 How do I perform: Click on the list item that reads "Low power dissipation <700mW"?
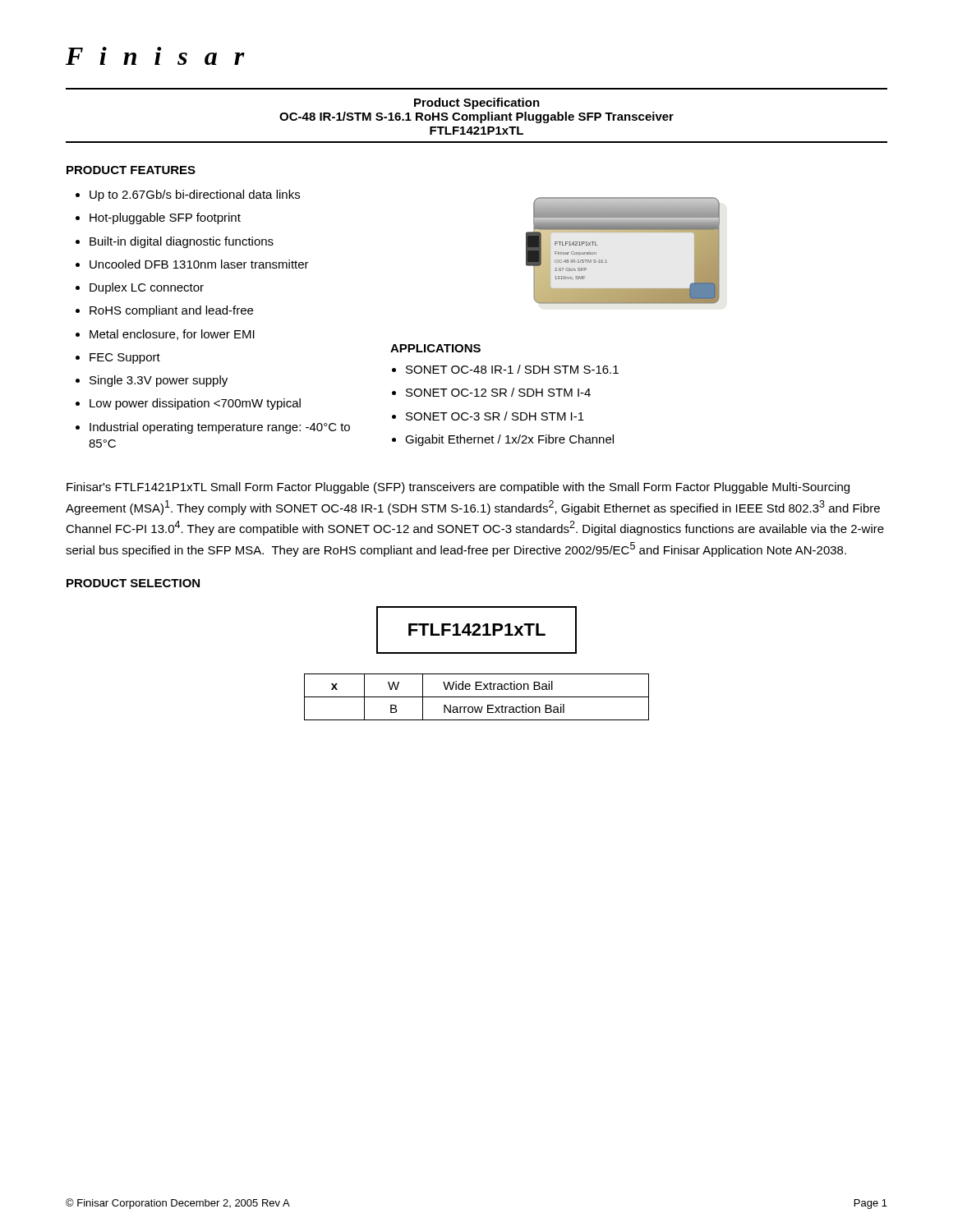[195, 403]
